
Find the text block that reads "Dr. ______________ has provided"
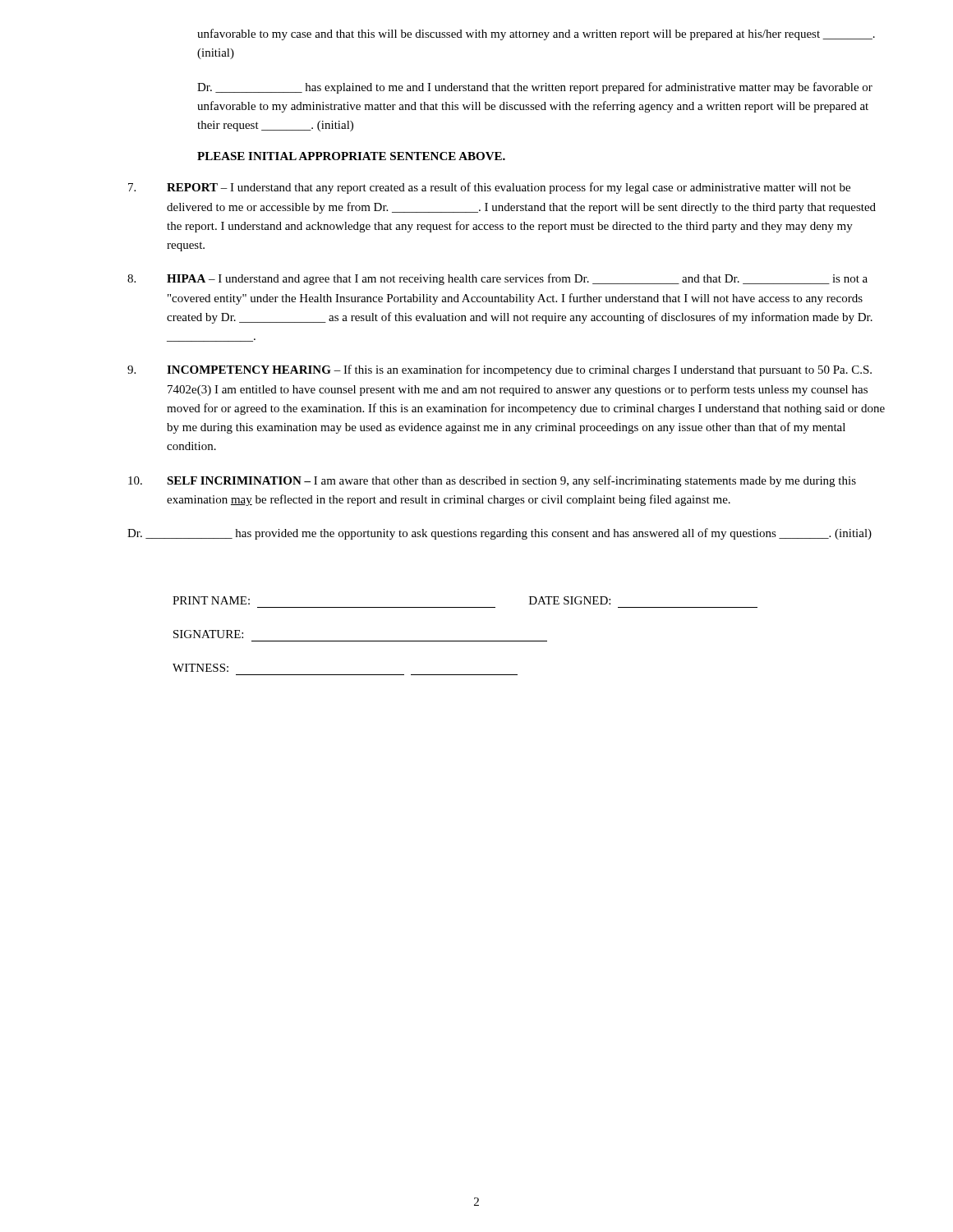(500, 533)
